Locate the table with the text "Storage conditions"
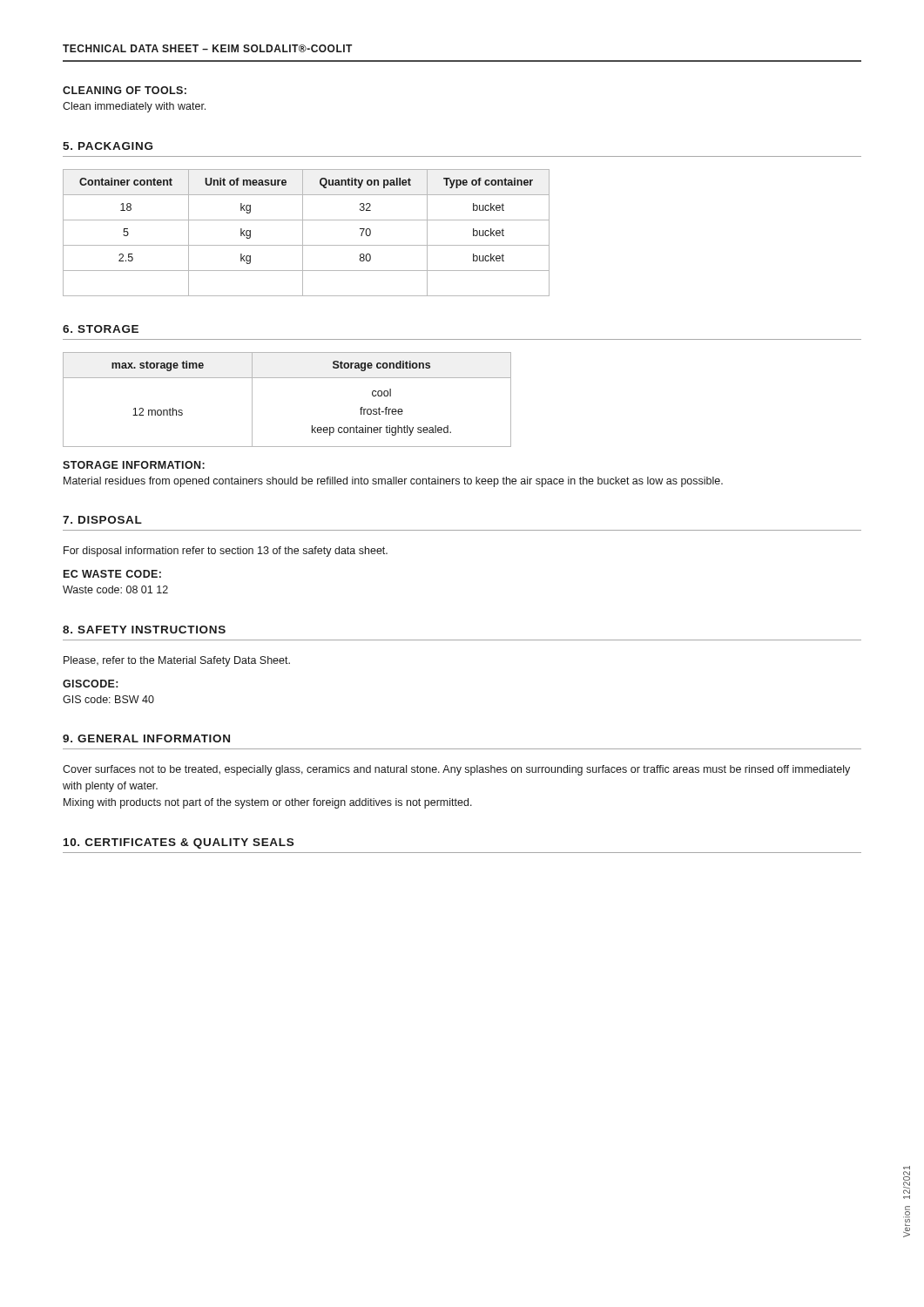924x1307 pixels. pos(462,399)
